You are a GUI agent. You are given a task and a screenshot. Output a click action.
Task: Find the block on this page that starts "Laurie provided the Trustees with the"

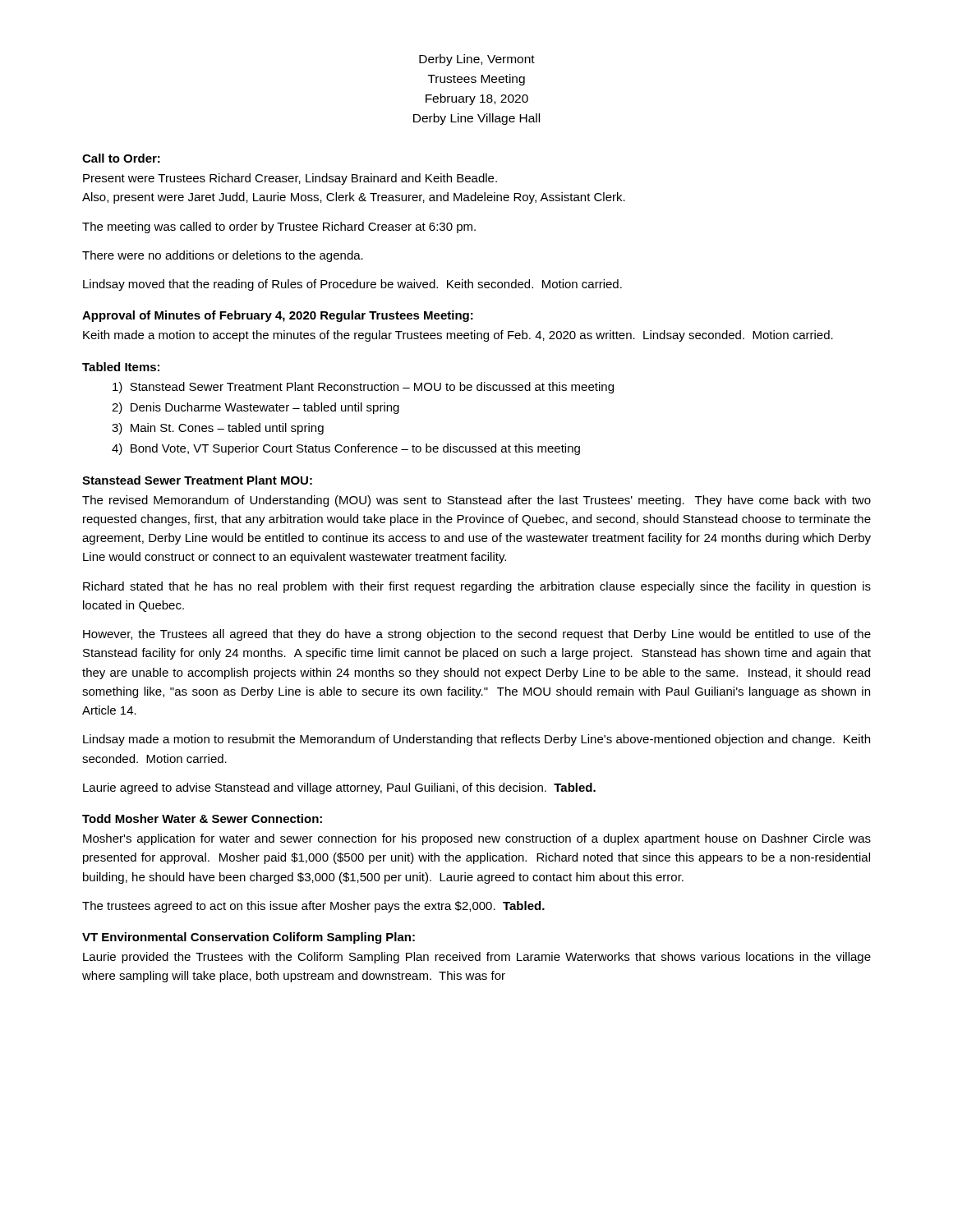tap(476, 966)
